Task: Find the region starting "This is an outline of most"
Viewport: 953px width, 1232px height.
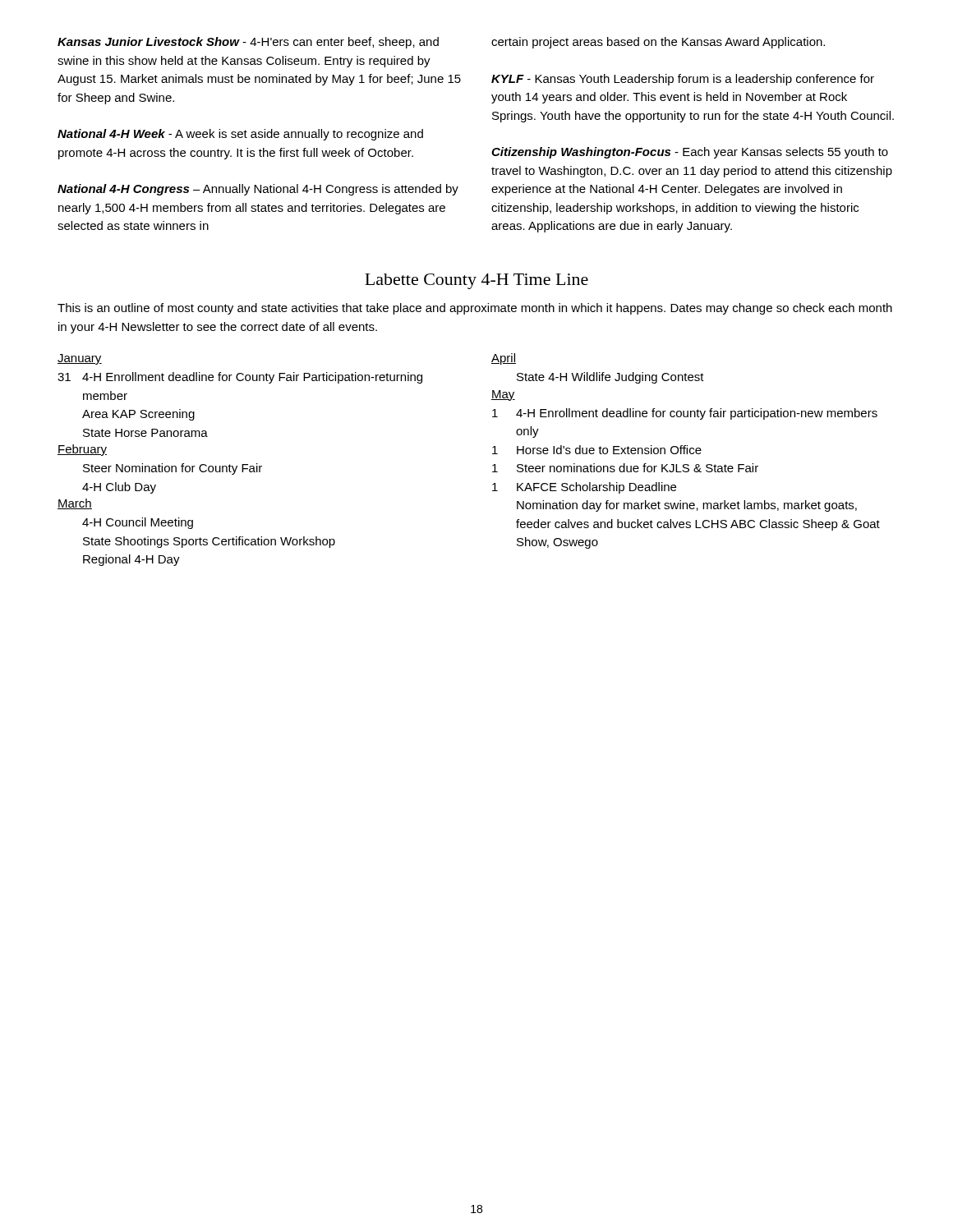Action: [x=475, y=317]
